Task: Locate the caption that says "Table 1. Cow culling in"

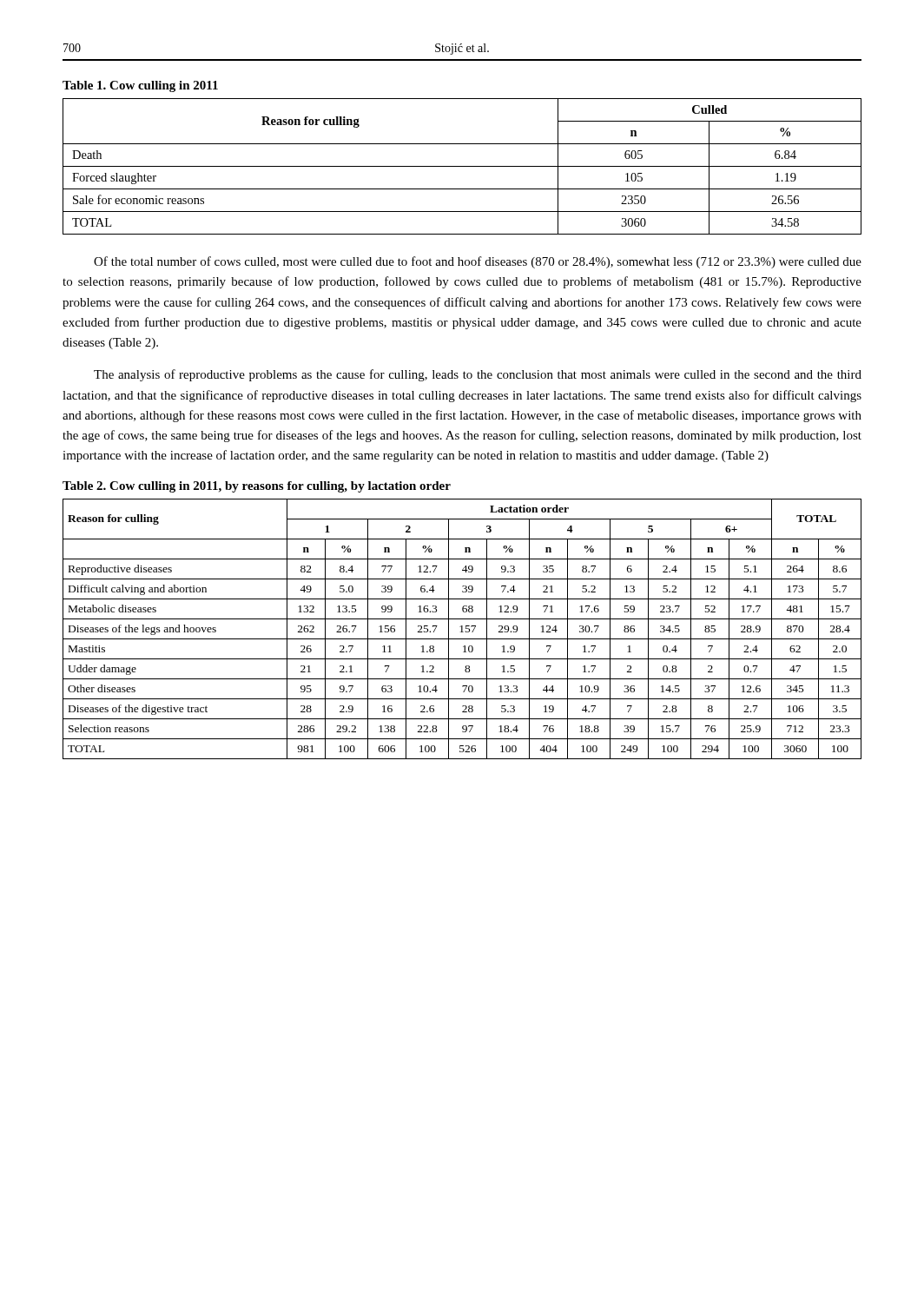Action: 140,85
